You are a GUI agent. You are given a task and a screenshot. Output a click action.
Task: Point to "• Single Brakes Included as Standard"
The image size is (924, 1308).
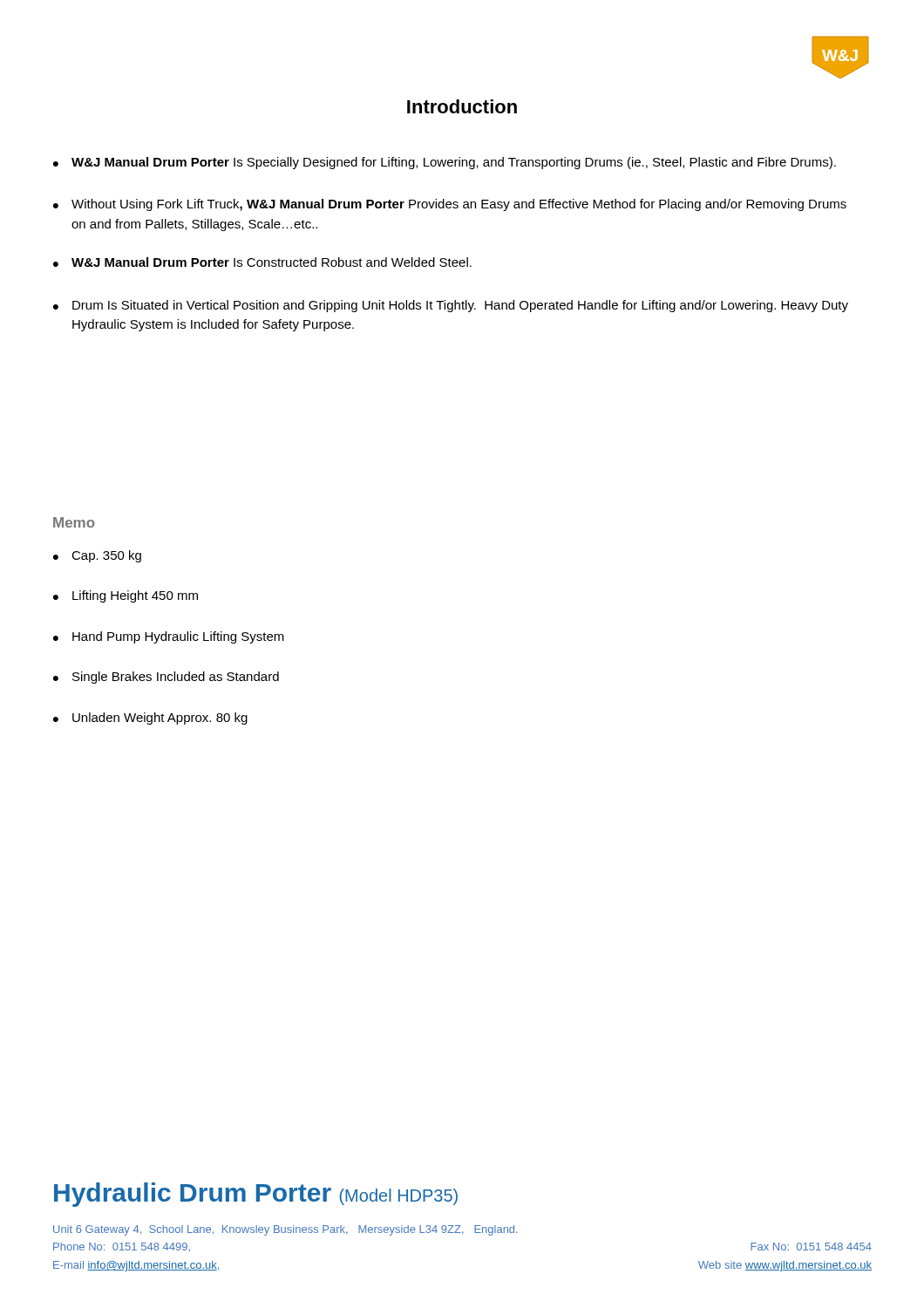[166, 678]
